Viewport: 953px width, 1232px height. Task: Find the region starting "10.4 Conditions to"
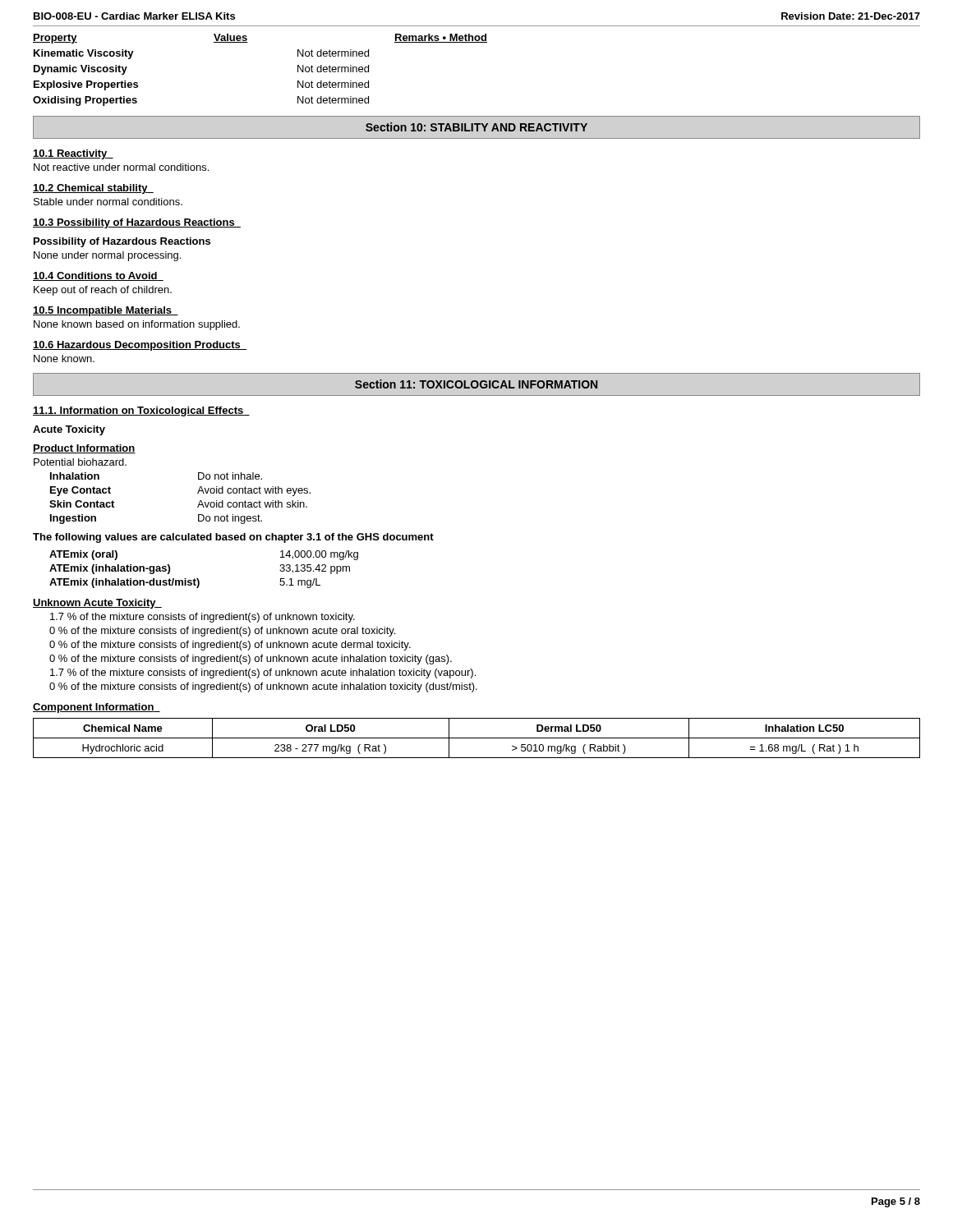tap(98, 276)
